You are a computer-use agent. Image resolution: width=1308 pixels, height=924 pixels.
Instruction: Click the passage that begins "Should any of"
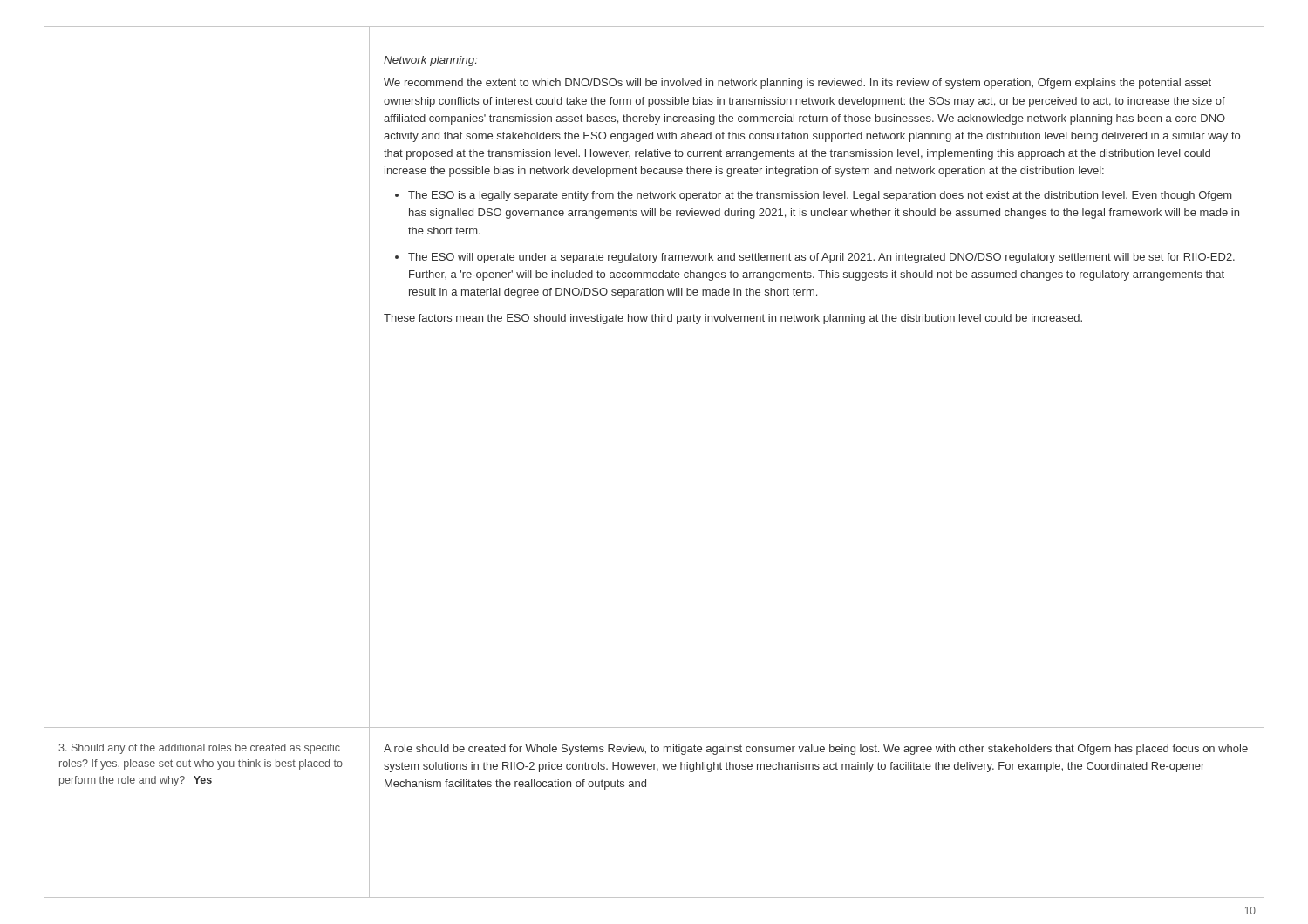(201, 764)
